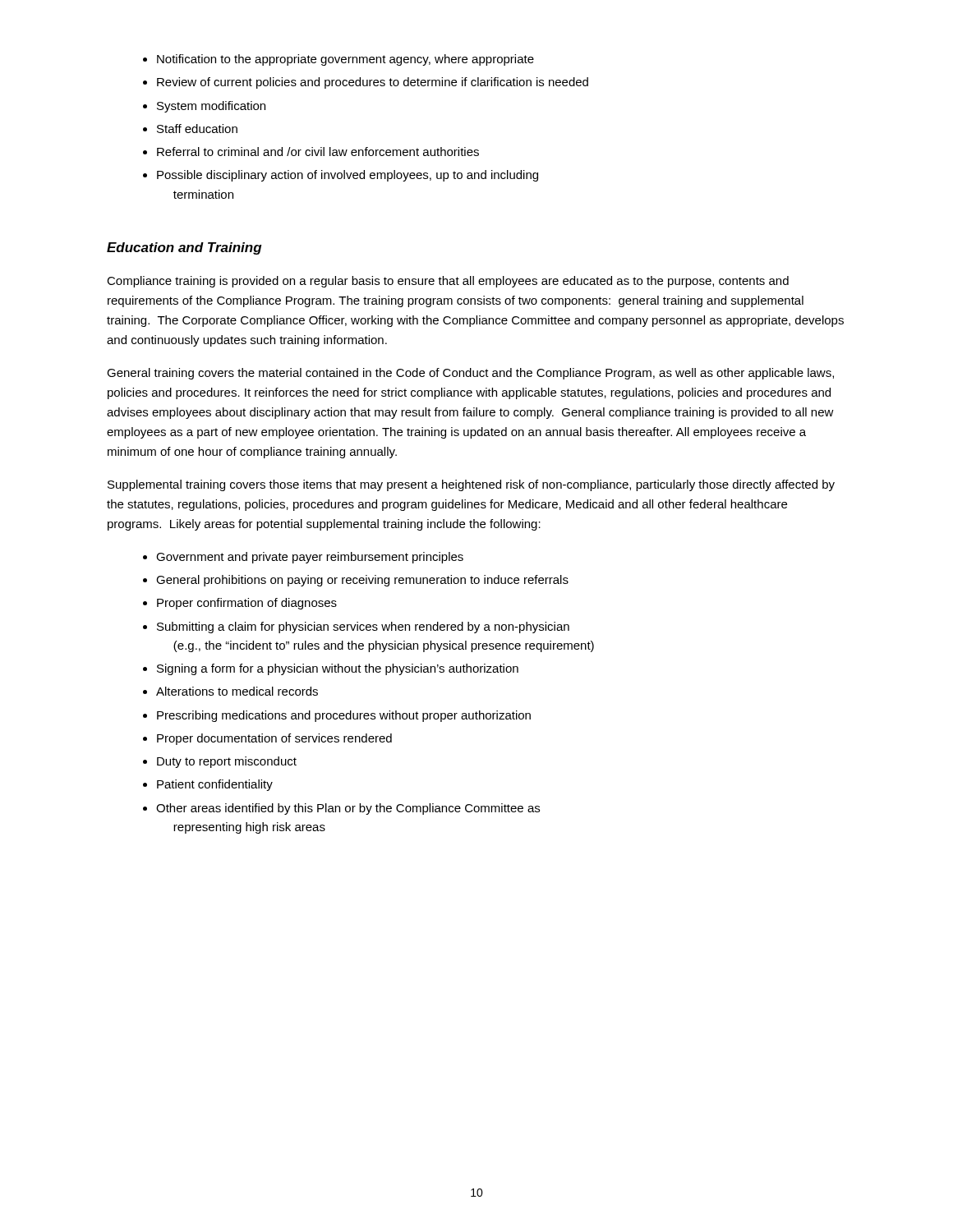The width and height of the screenshot is (953, 1232).
Task: Find the list item with the text "Other areas identified by this"
Action: pyautogui.click(x=348, y=817)
